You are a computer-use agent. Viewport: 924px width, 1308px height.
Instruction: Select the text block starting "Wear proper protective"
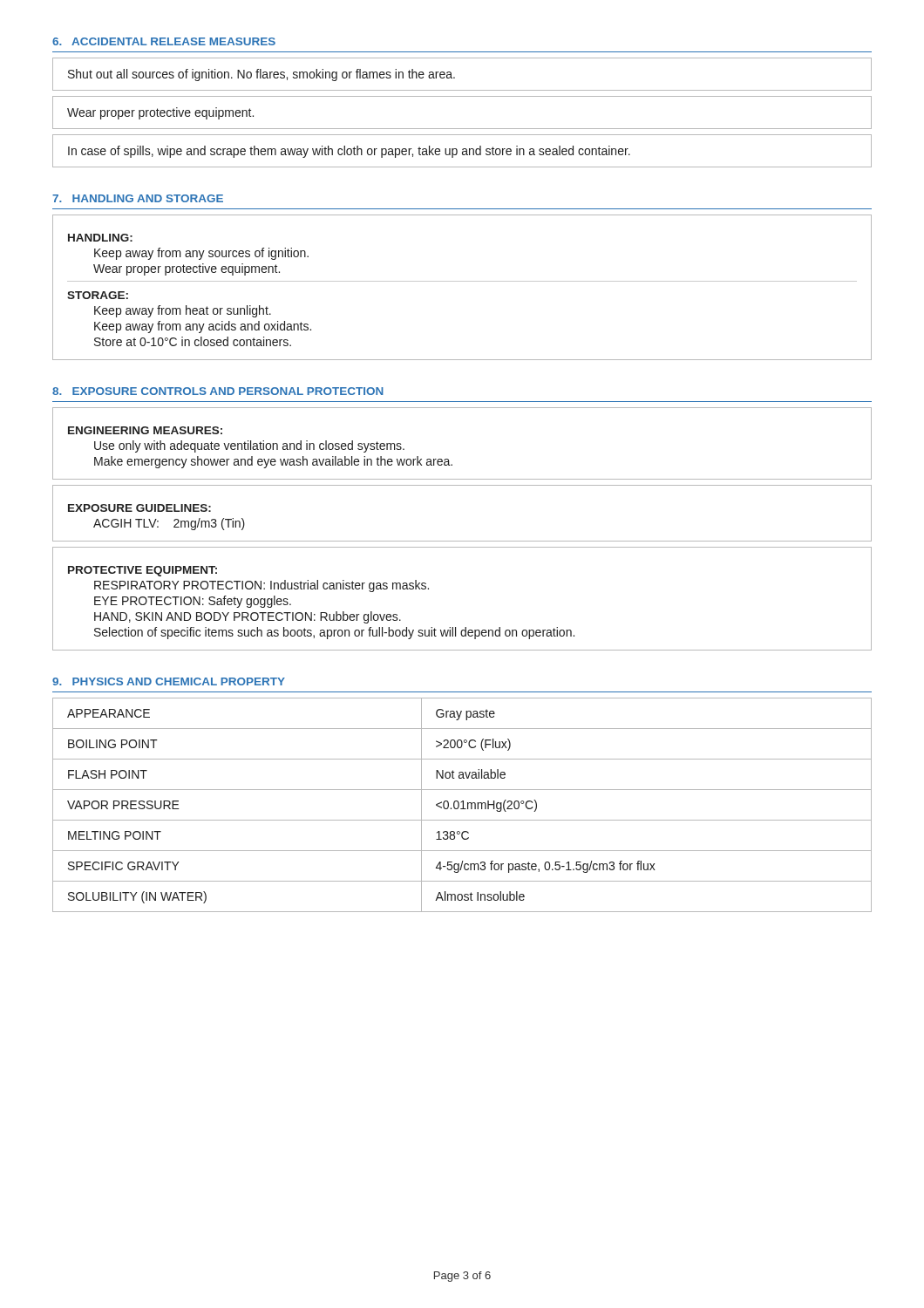pyautogui.click(x=161, y=112)
